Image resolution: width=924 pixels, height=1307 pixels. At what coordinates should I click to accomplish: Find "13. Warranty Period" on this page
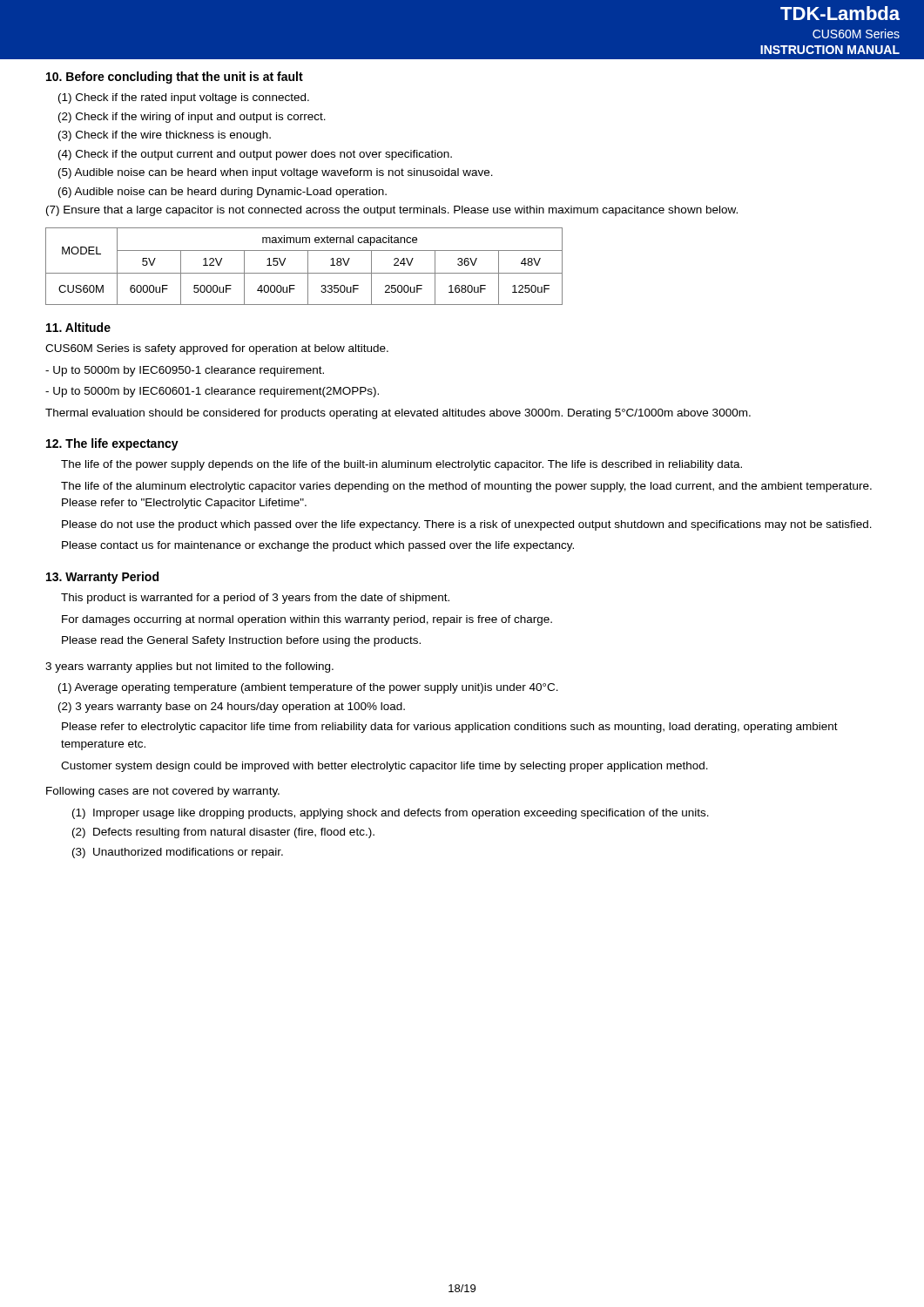tap(102, 577)
